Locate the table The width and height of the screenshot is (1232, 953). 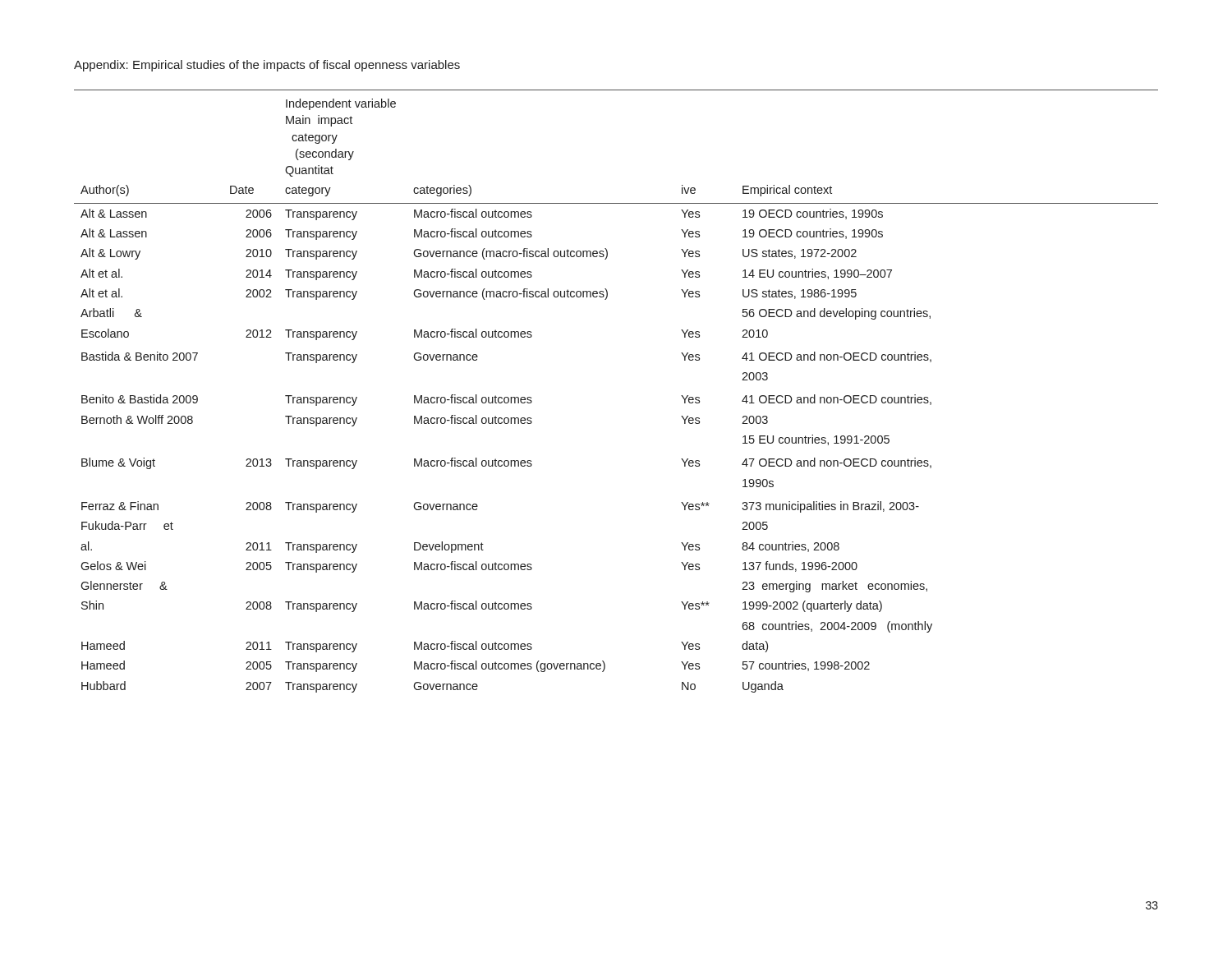(616, 393)
